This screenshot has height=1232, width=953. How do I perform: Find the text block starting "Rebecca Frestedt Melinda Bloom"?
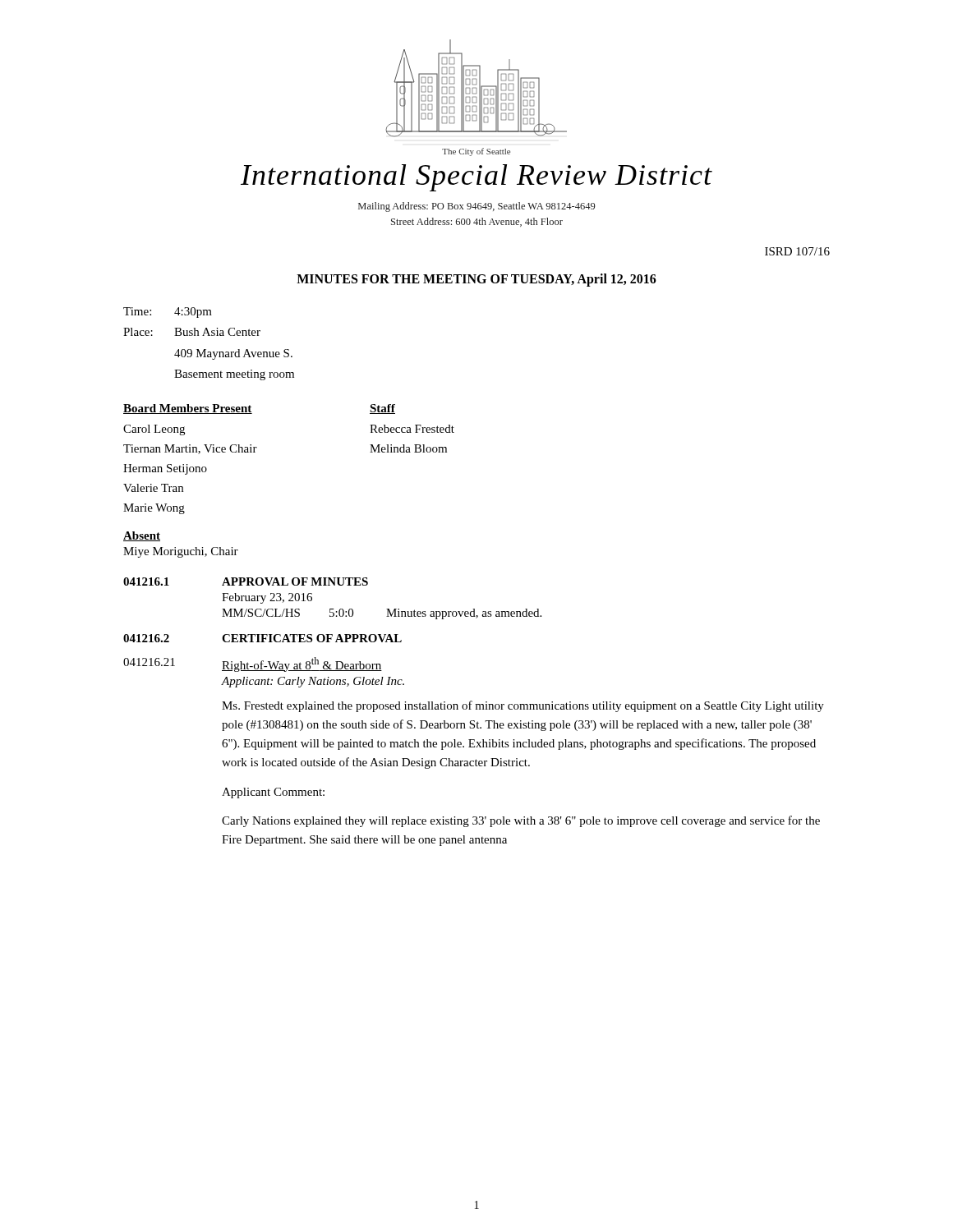pos(412,438)
